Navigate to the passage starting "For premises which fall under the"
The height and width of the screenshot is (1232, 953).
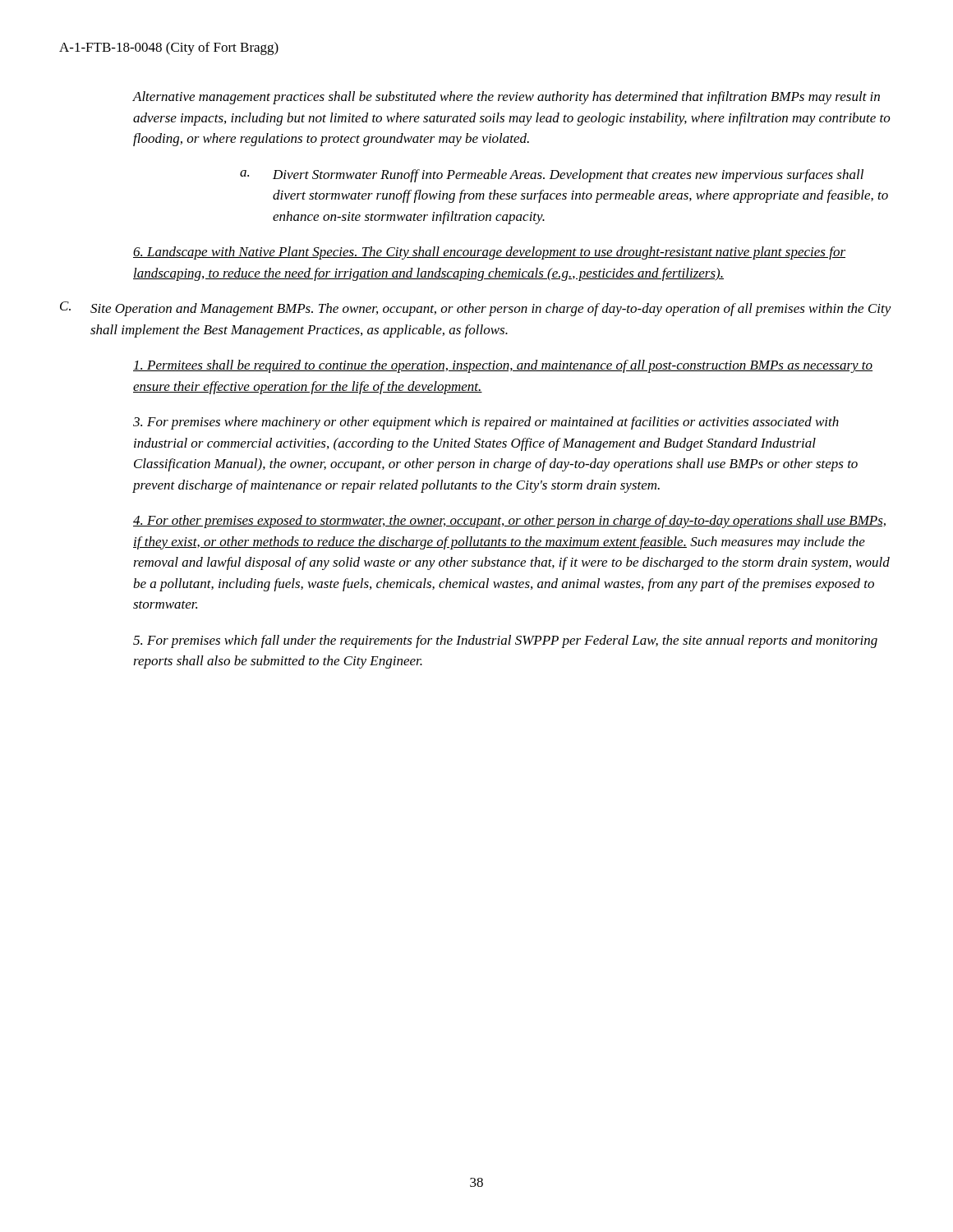click(x=513, y=650)
